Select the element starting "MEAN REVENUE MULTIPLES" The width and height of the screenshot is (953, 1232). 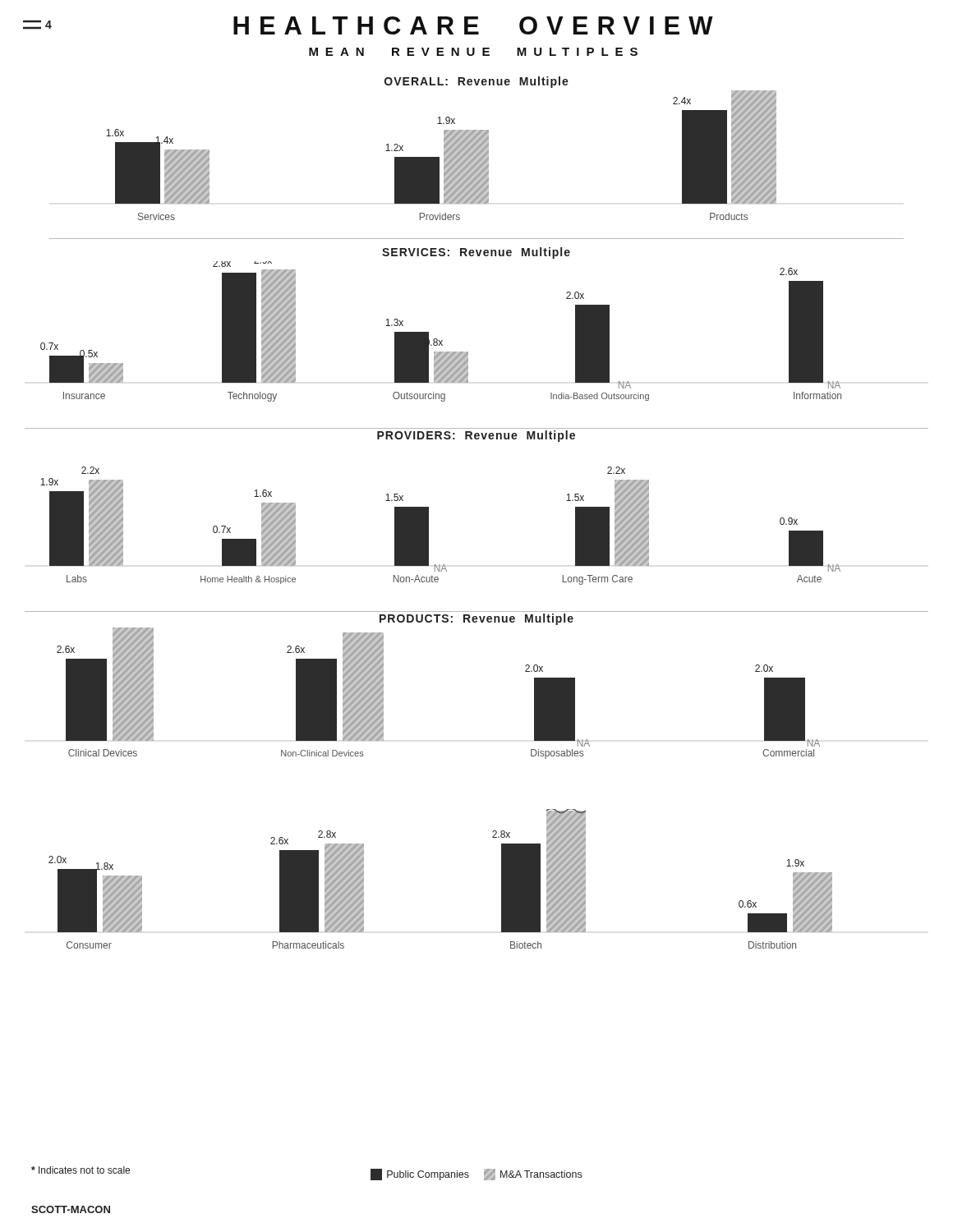pos(476,51)
